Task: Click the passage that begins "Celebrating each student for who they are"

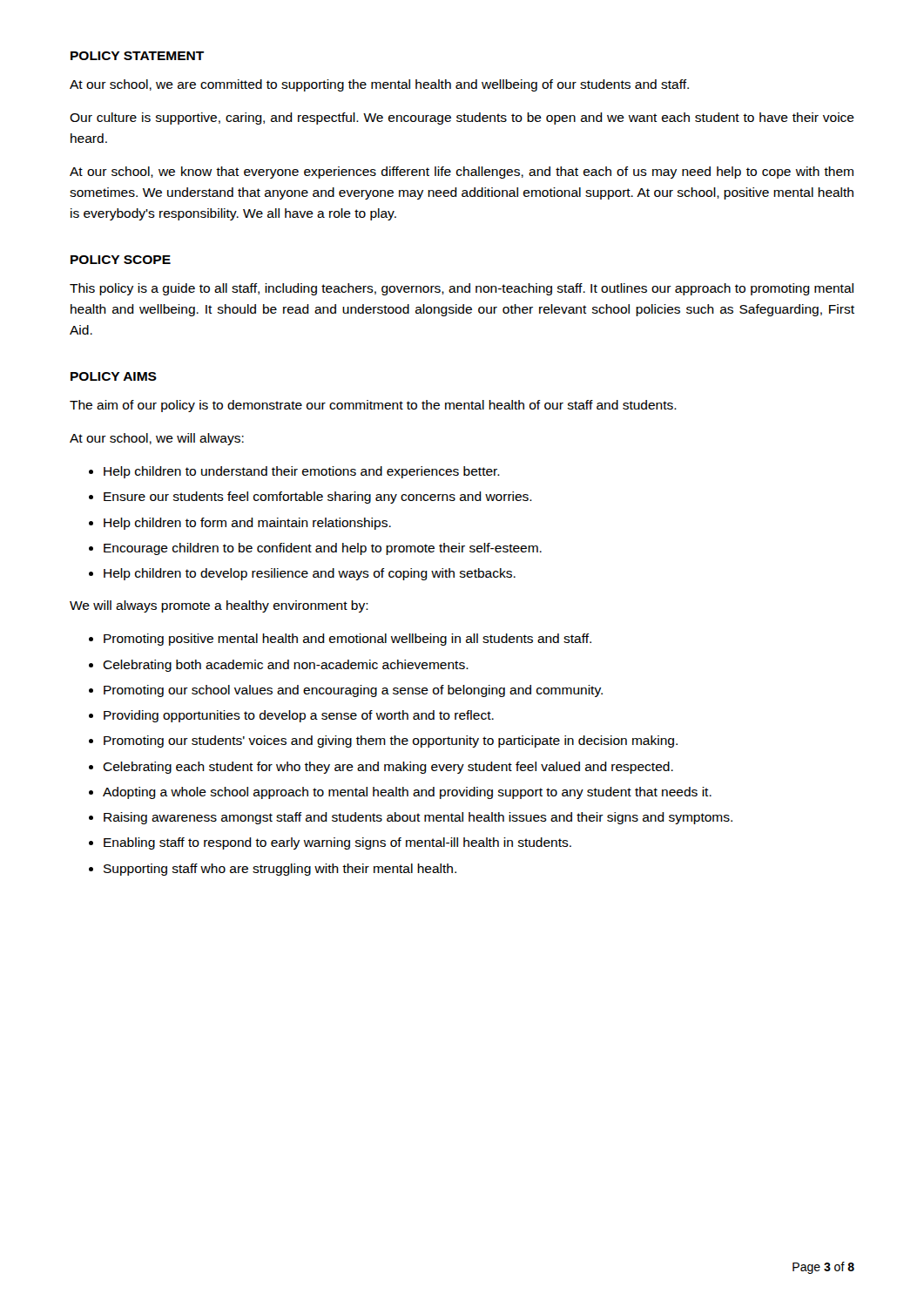Action: (x=388, y=766)
